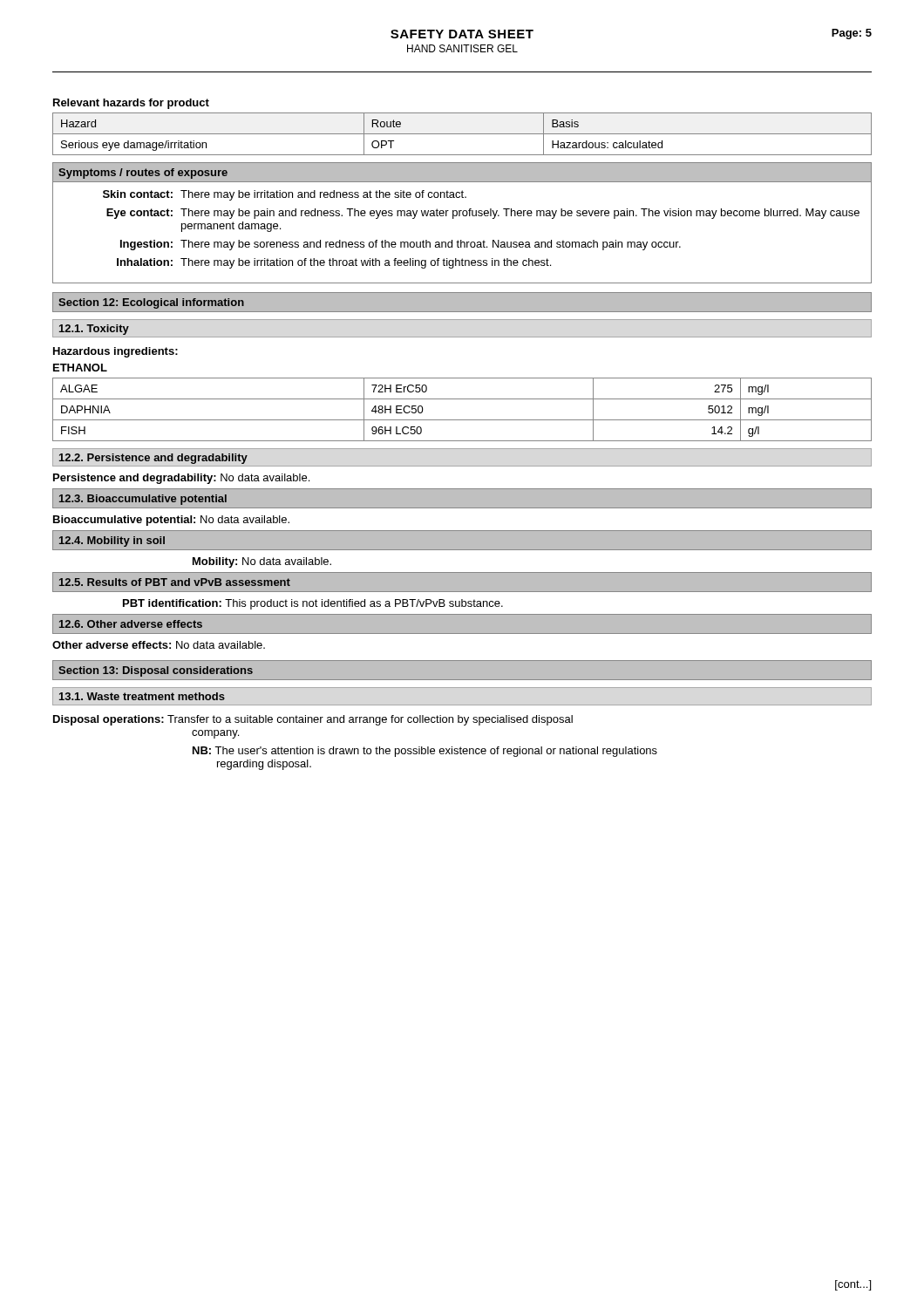Find "Section 13: Disposal considerations" on this page
Screen dimensions: 1308x924
(156, 670)
